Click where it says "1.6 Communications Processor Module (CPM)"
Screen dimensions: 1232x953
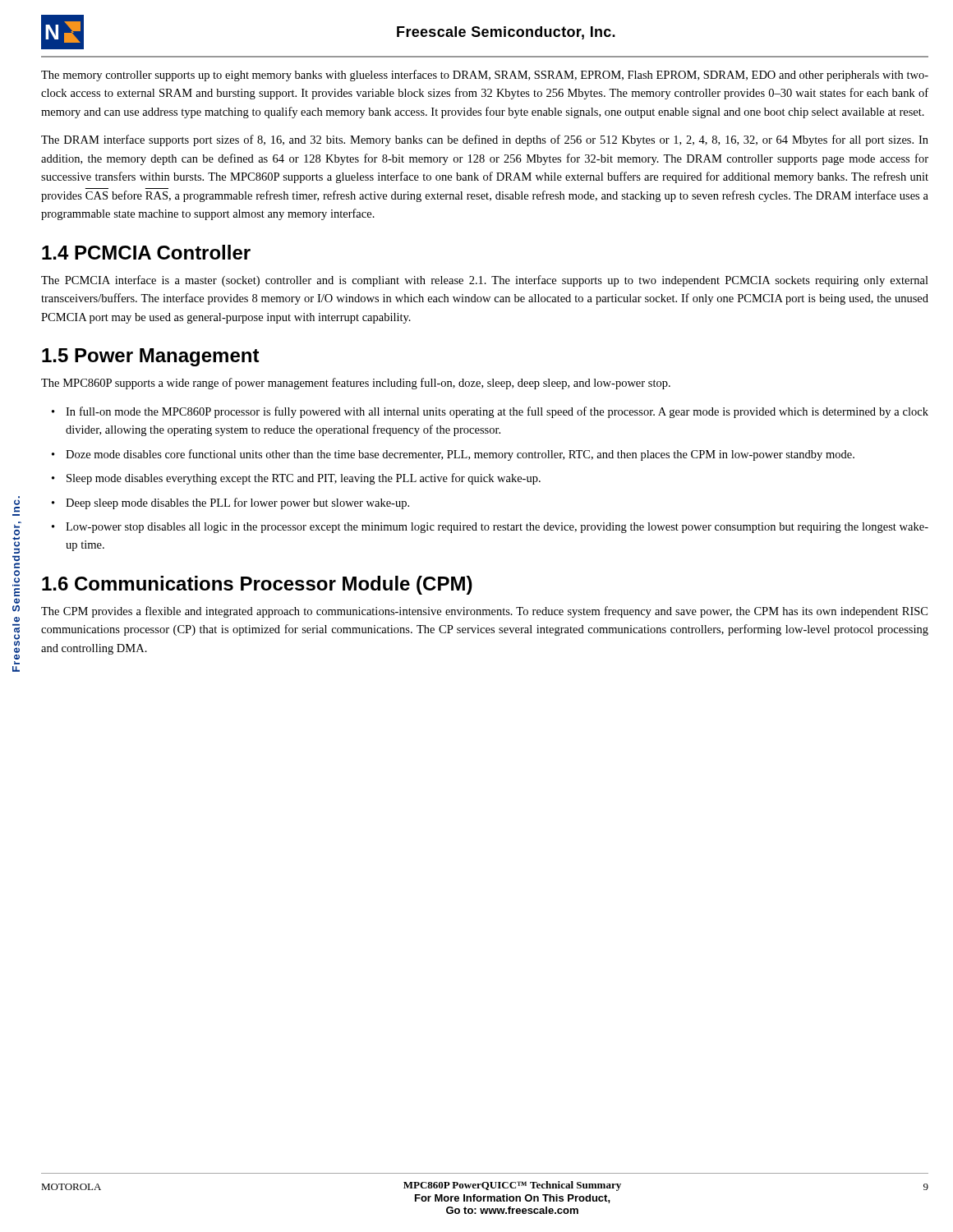pos(257,583)
